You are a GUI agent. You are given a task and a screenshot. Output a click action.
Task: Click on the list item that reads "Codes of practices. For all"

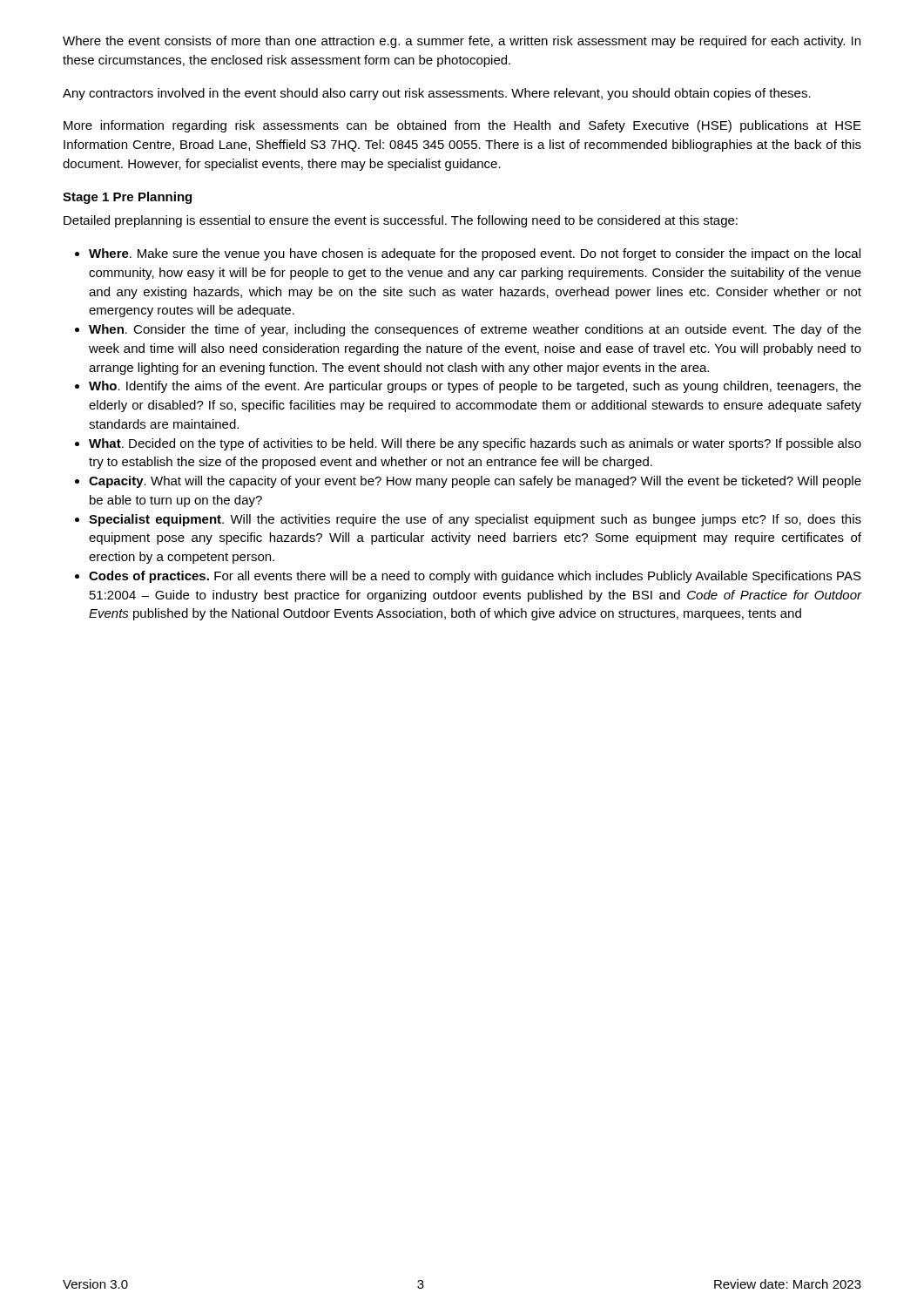pyautogui.click(x=475, y=595)
